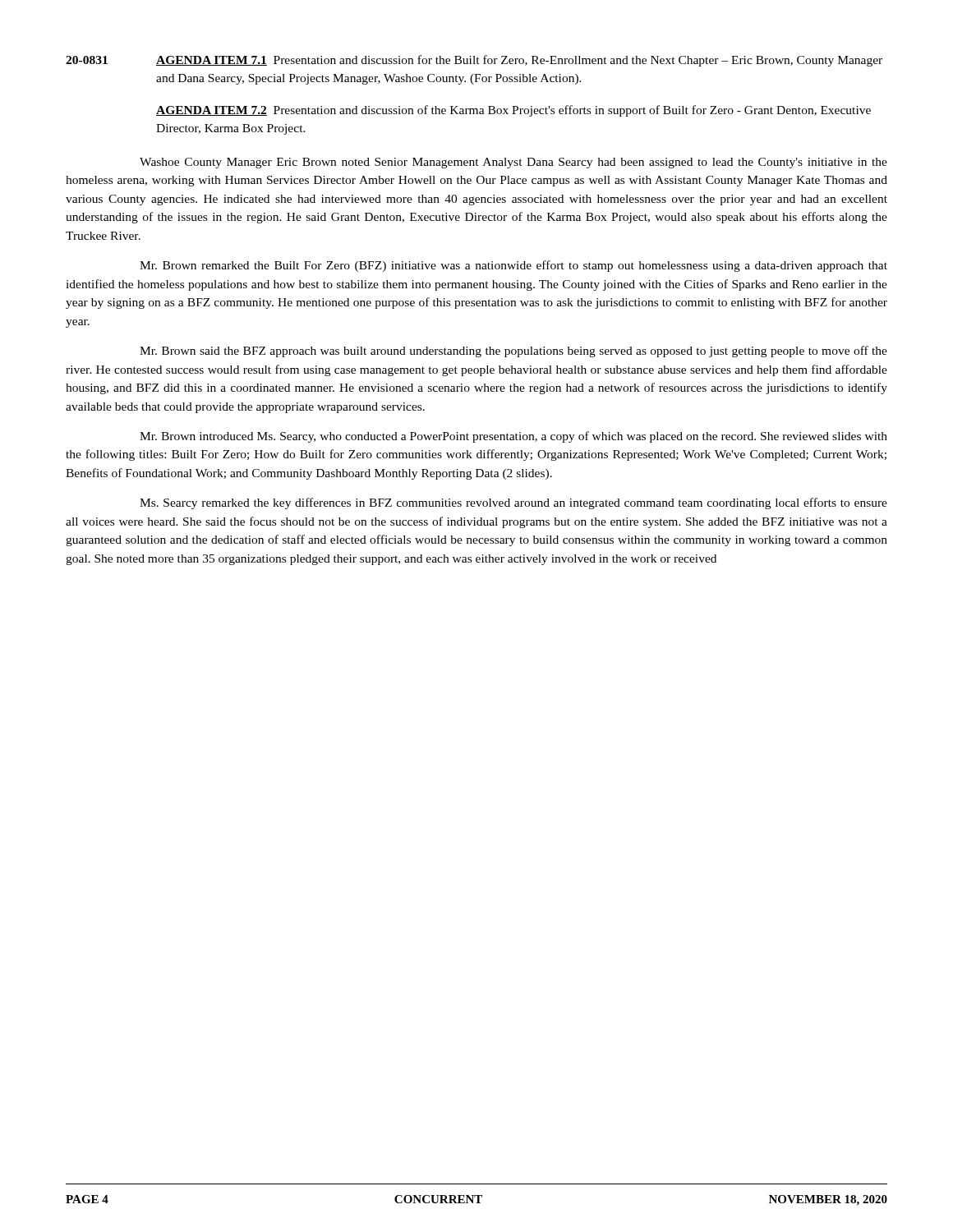Click on the text block that says "20-0831 AGENDA ITEM 7.1 Presentation and discussion"
Viewport: 953px width, 1232px height.
click(x=476, y=69)
